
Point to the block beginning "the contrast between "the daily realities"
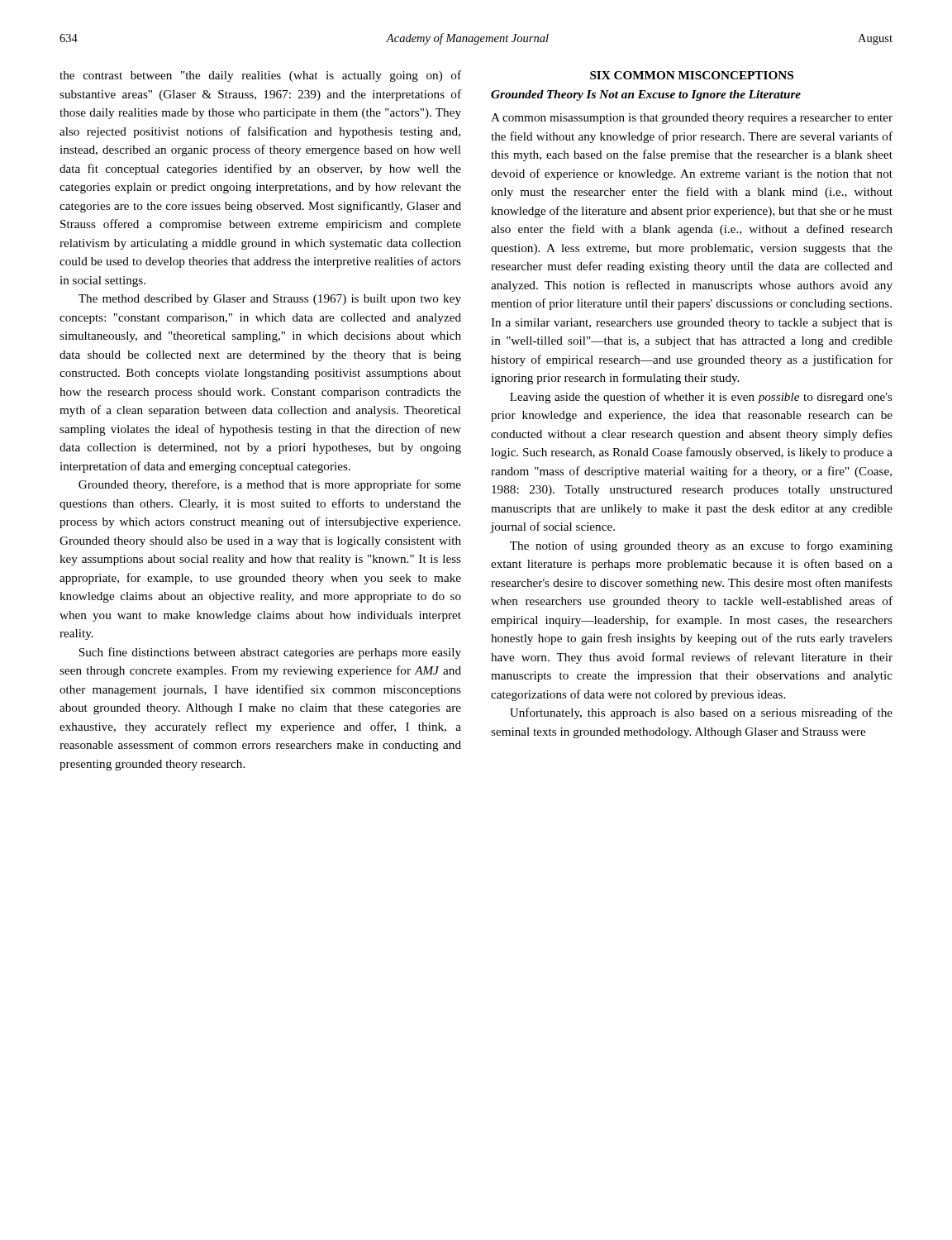(x=260, y=178)
